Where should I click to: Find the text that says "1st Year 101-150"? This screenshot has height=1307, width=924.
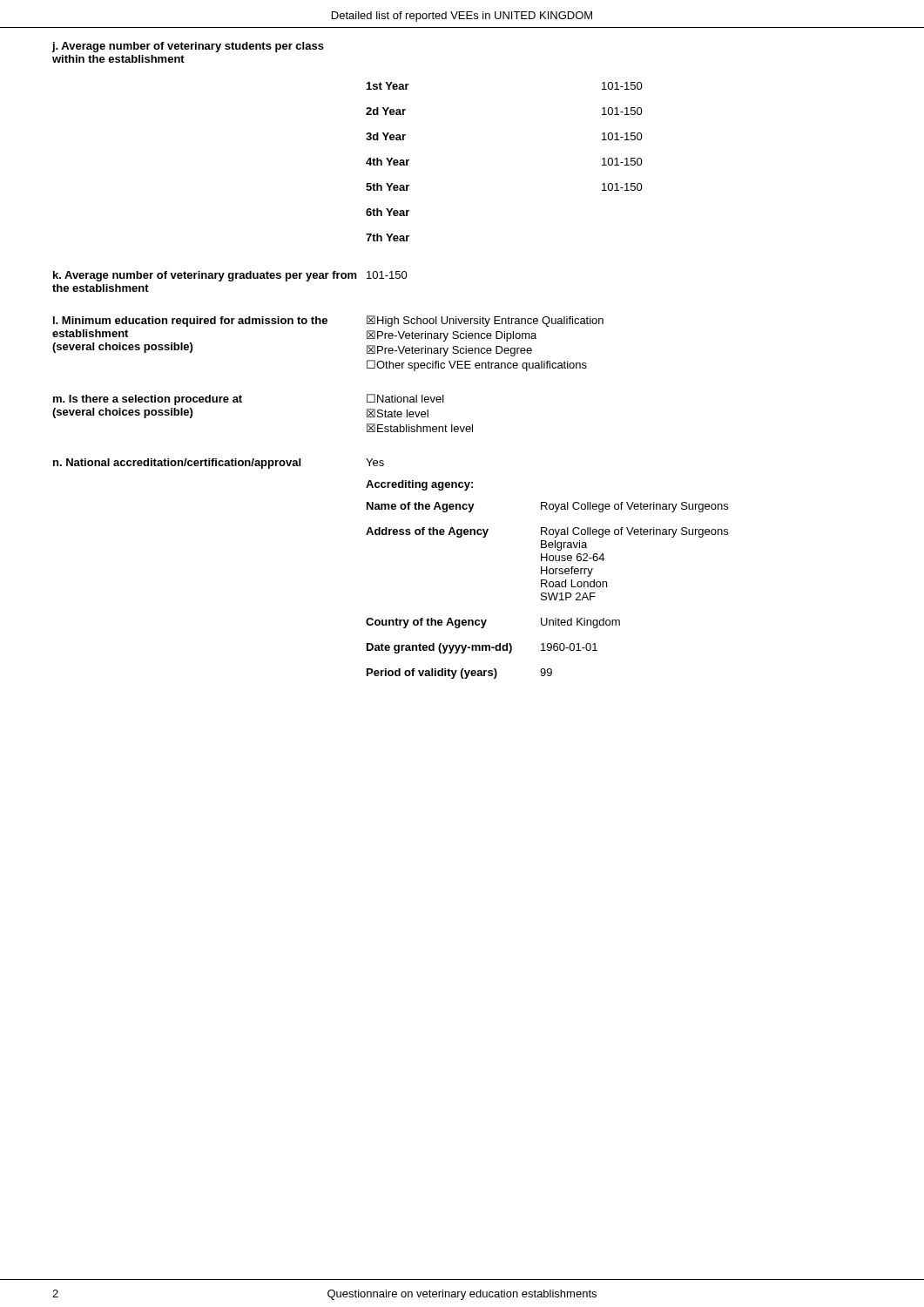pos(619,86)
